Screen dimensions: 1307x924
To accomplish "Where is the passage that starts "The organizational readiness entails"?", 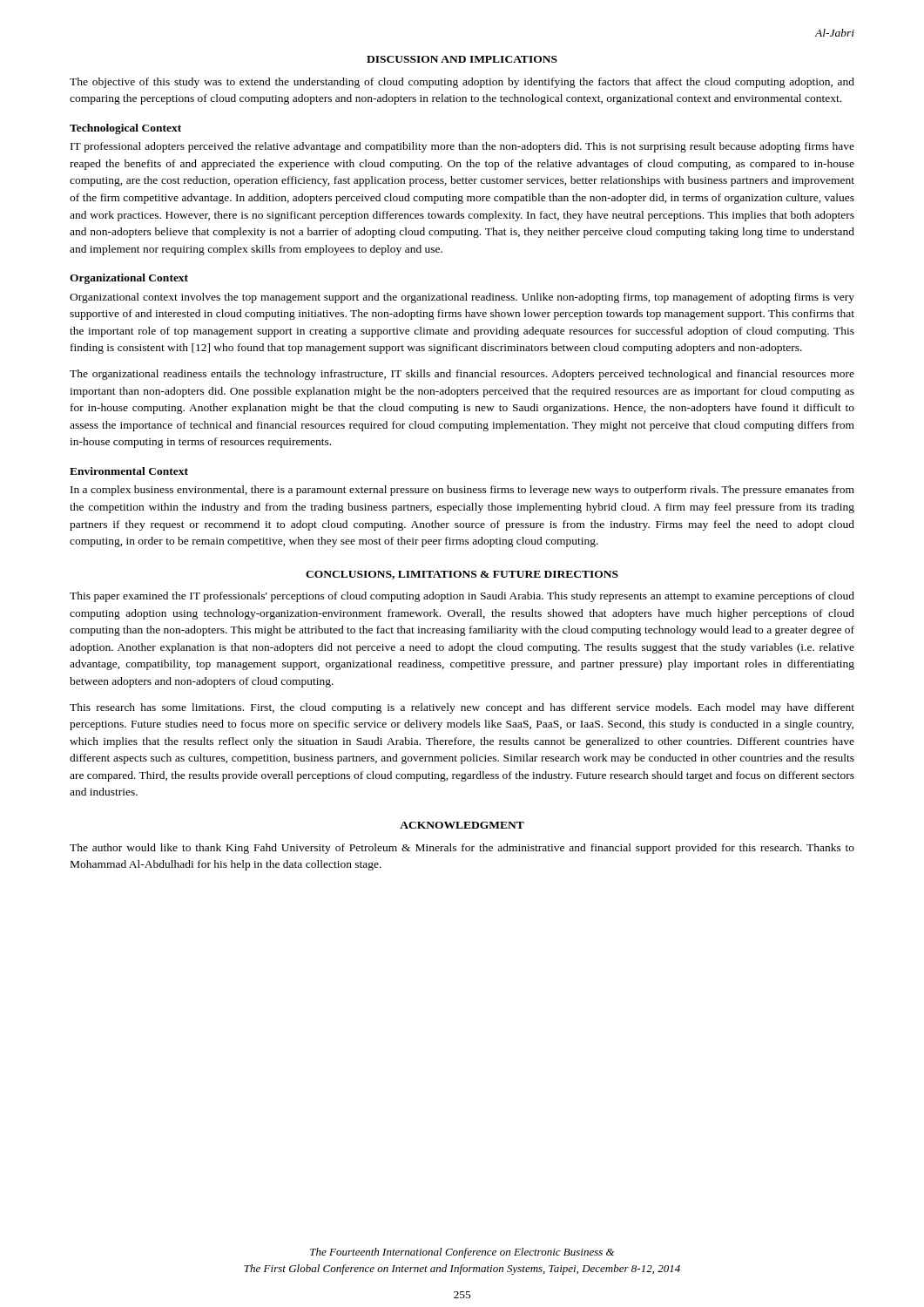I will click(462, 407).
